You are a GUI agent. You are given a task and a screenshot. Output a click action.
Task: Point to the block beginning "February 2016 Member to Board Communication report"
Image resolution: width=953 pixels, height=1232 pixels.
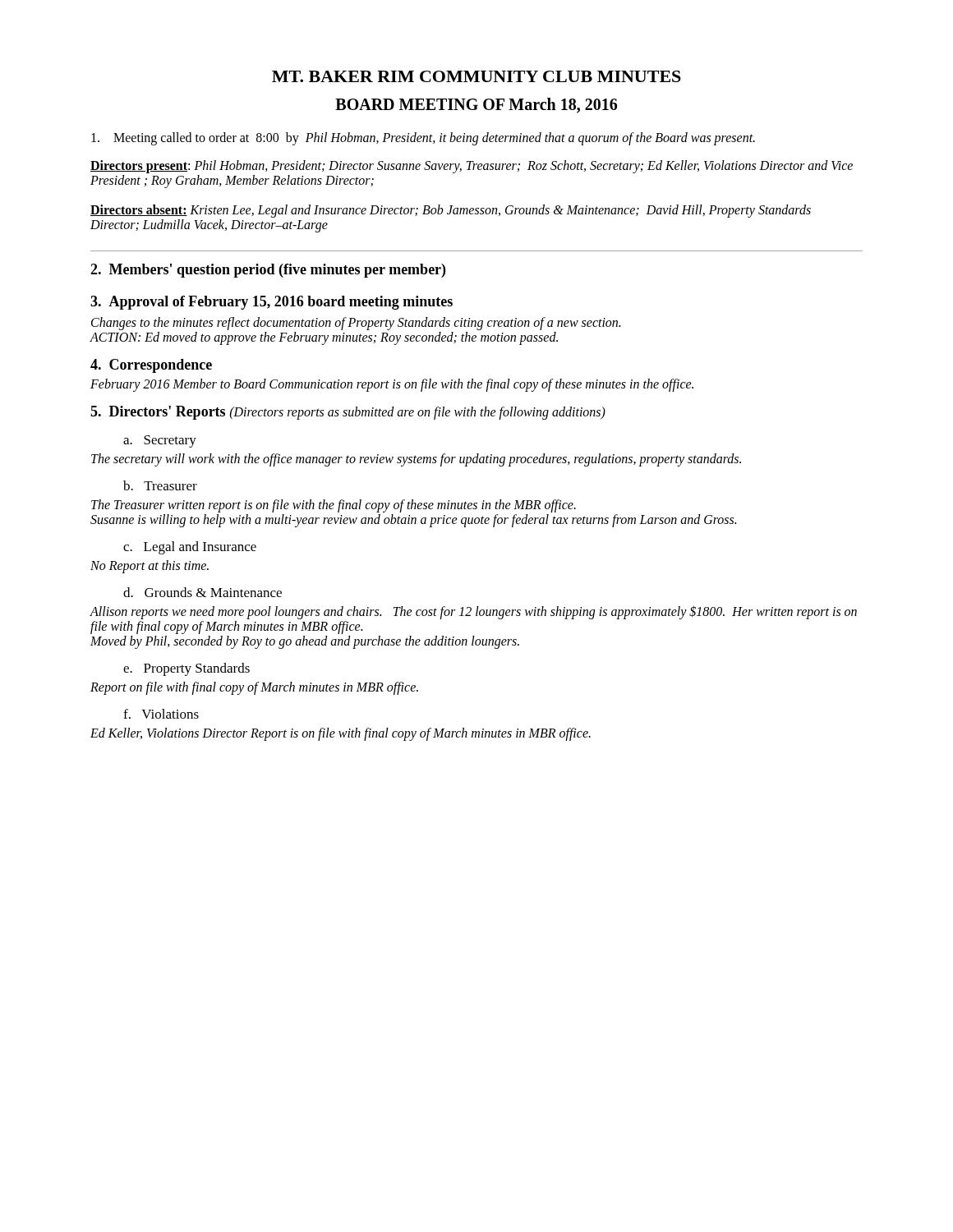pos(393,384)
